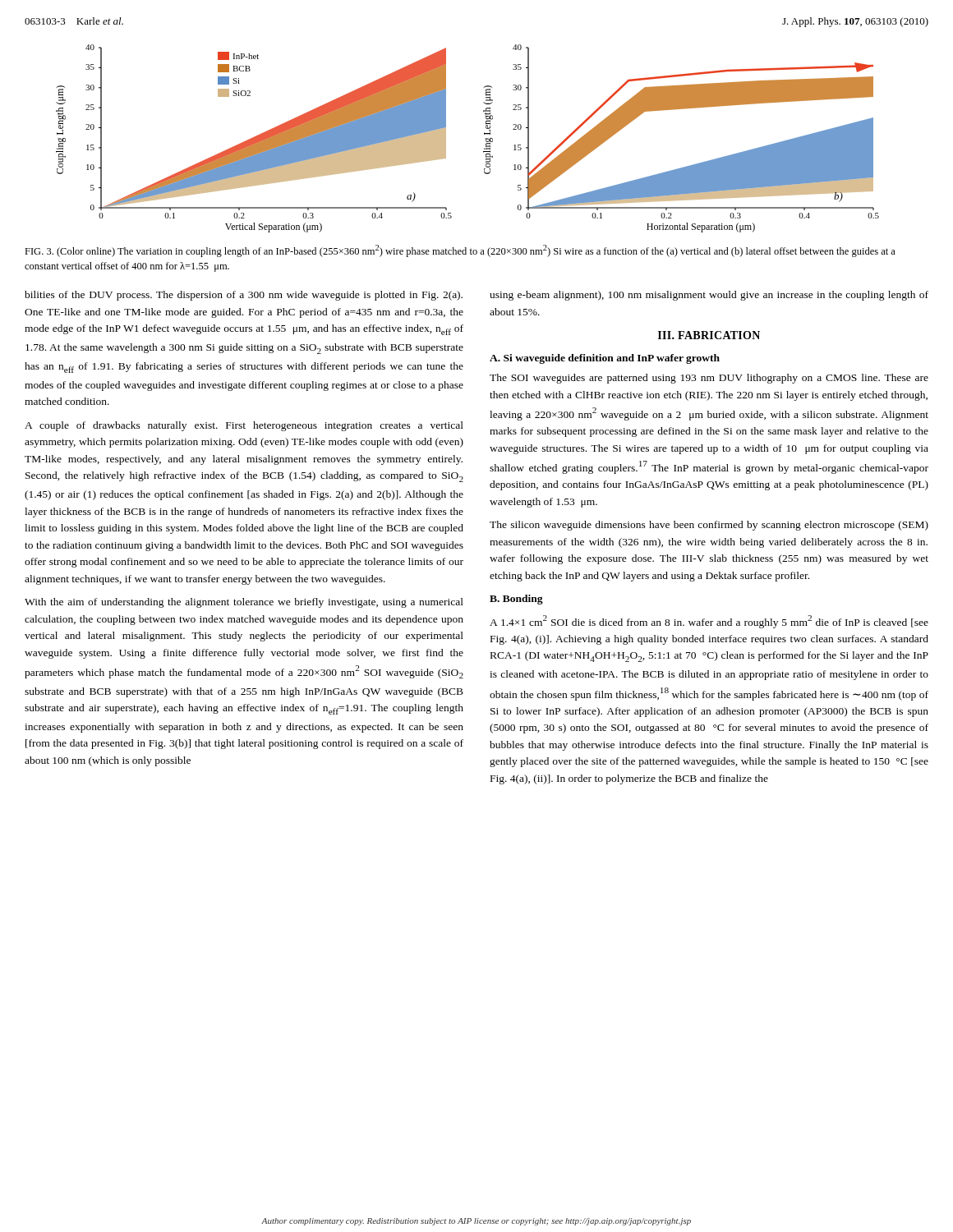This screenshot has width=953, height=1232.
Task: Locate the text starting "bilities of the DUV process. The"
Action: click(x=244, y=528)
